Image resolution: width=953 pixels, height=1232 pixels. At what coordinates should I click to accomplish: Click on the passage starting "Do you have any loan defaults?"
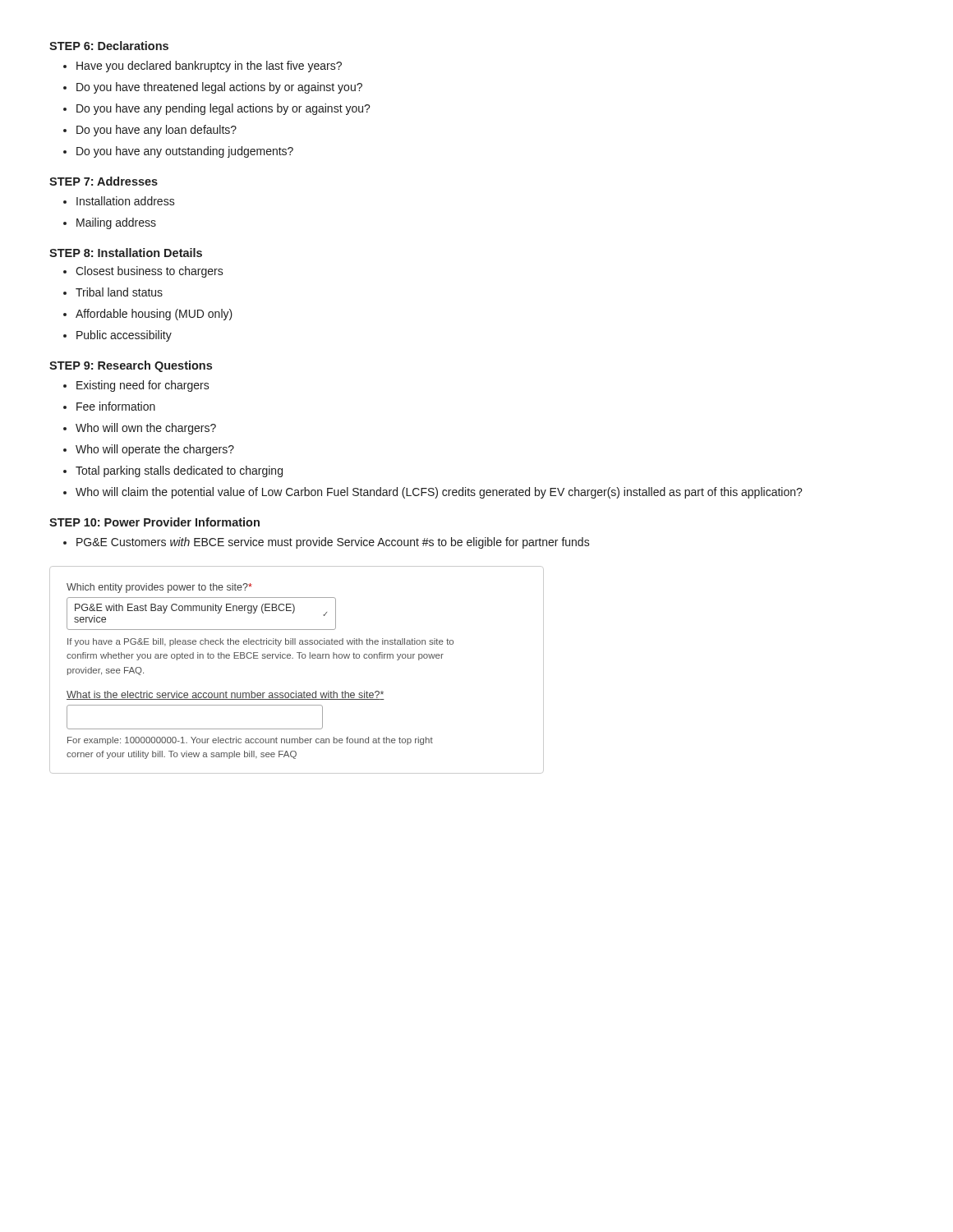157,131
